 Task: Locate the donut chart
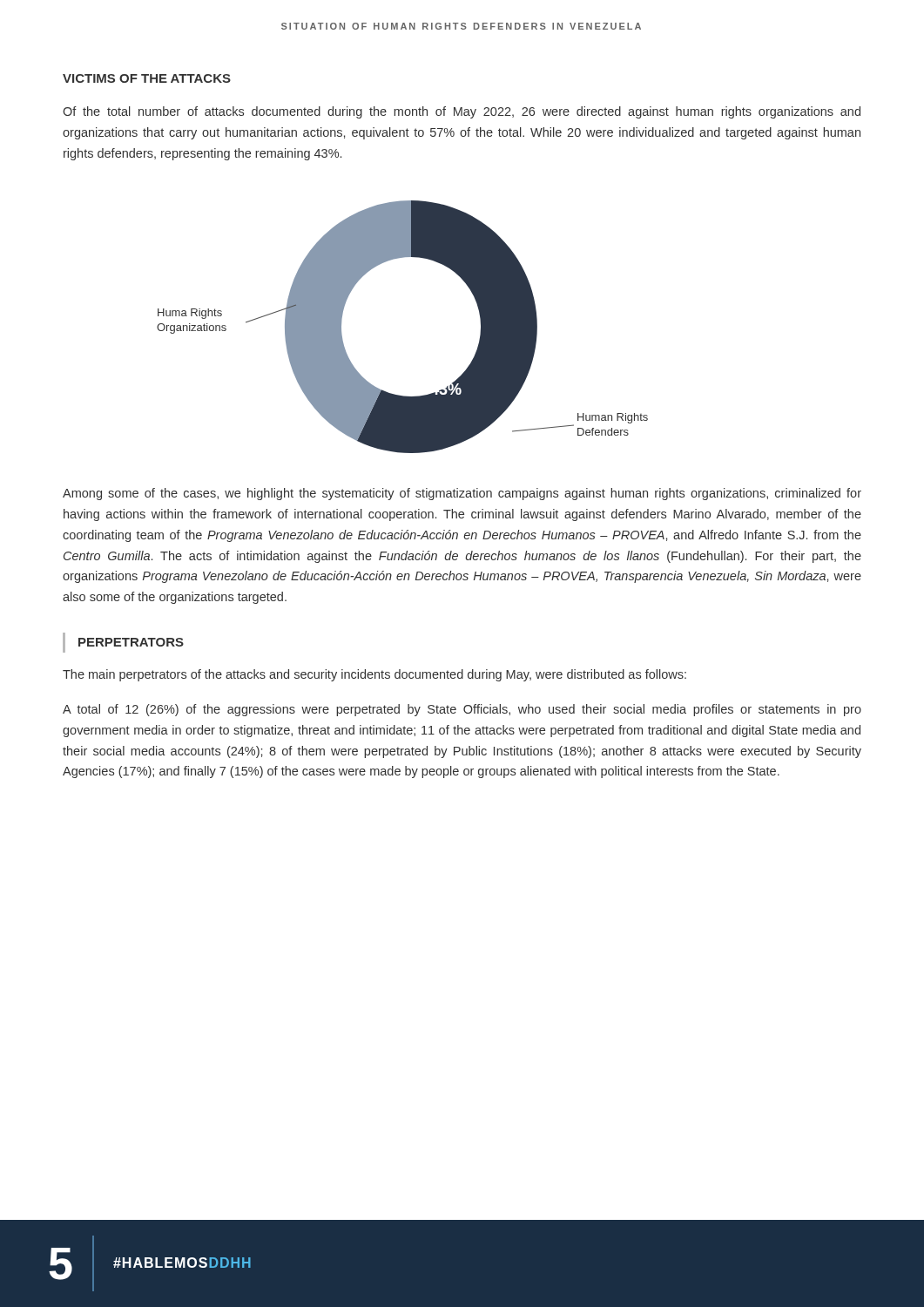tap(462, 327)
